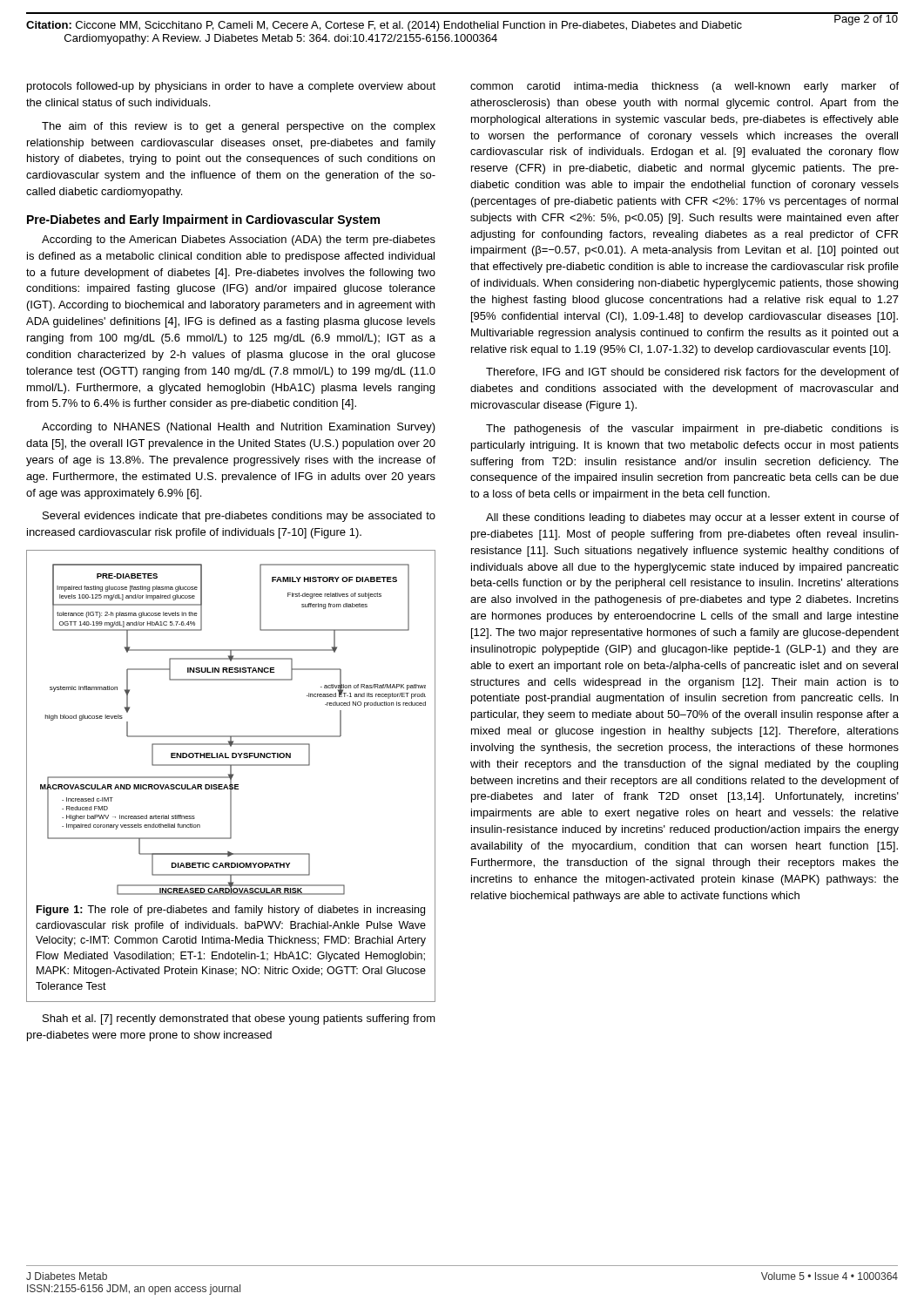
Task: Navigate to the text starting "Therefore, IFG and IGT should be considered risk"
Action: click(x=685, y=388)
